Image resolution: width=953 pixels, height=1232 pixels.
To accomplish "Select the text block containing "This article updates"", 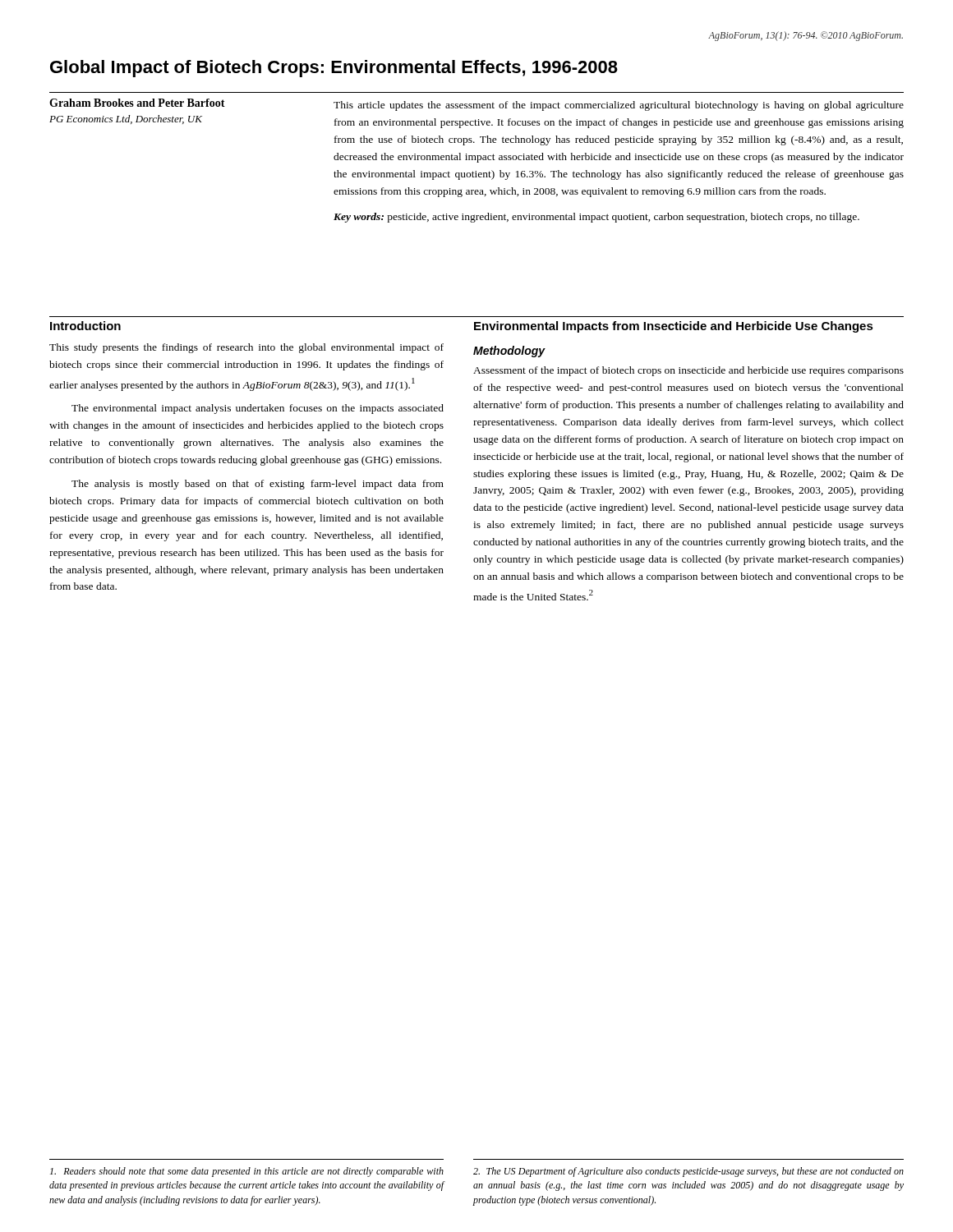I will [619, 148].
